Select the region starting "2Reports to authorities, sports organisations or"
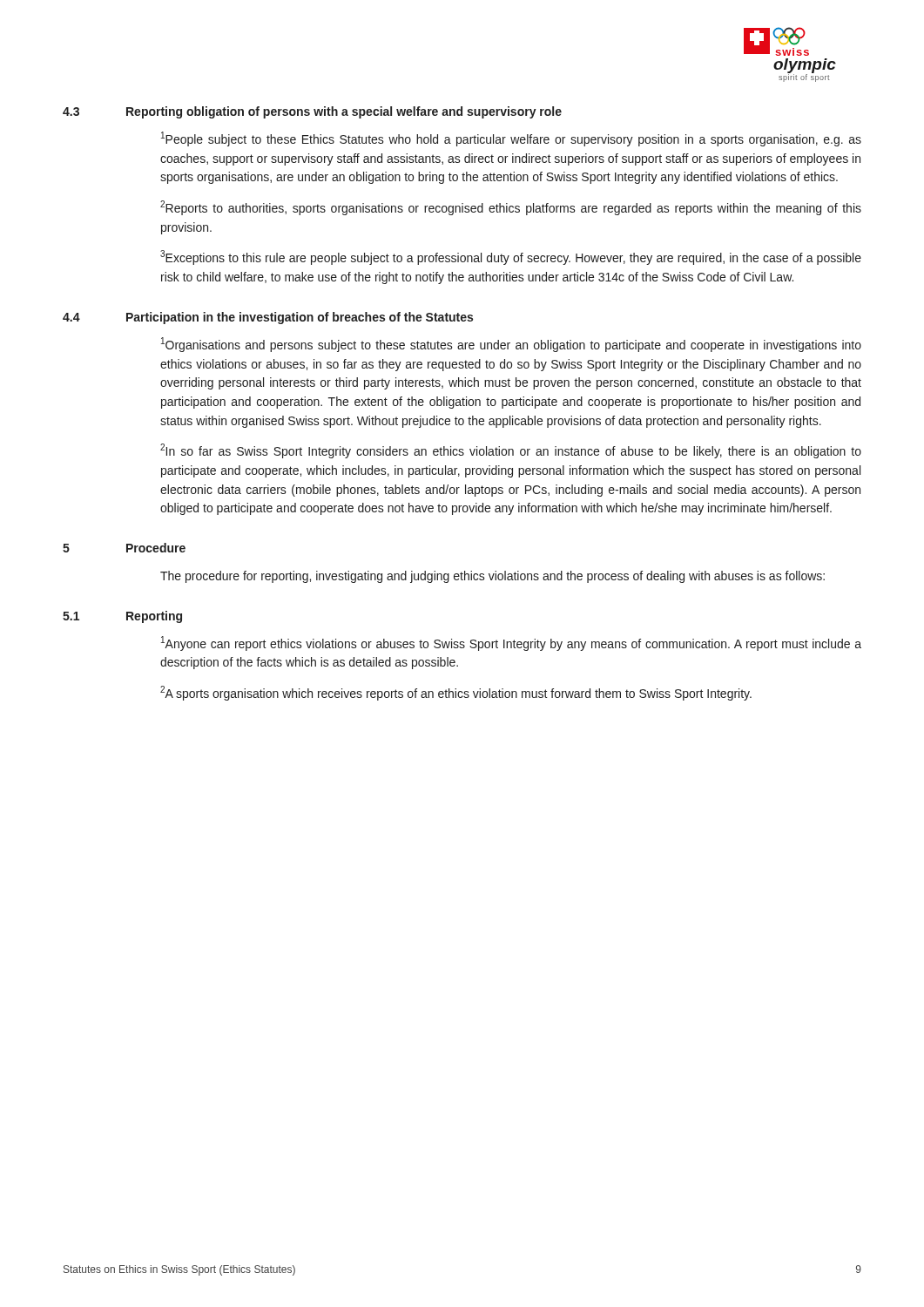The image size is (924, 1307). pos(511,217)
